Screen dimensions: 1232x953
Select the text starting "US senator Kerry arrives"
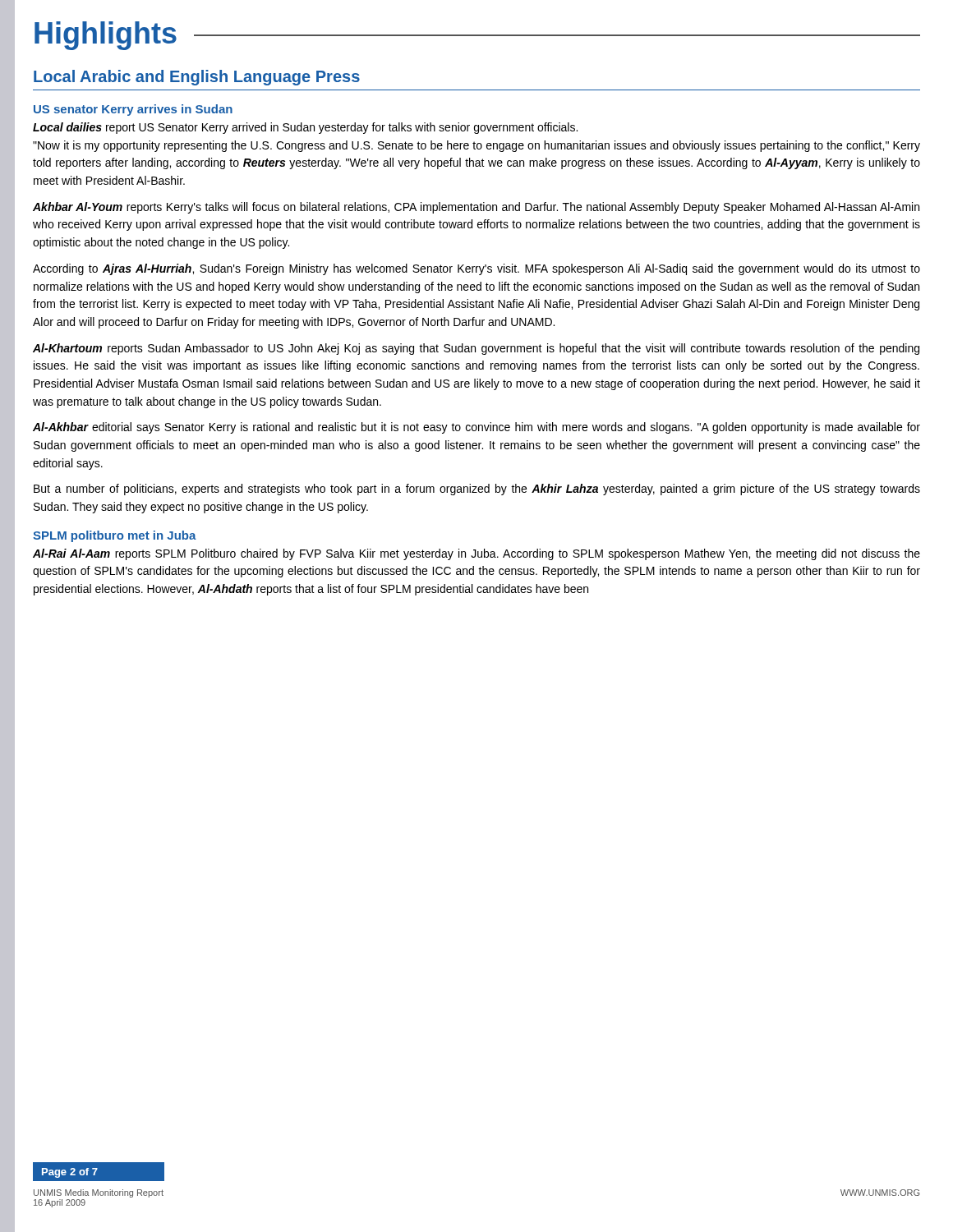133,109
